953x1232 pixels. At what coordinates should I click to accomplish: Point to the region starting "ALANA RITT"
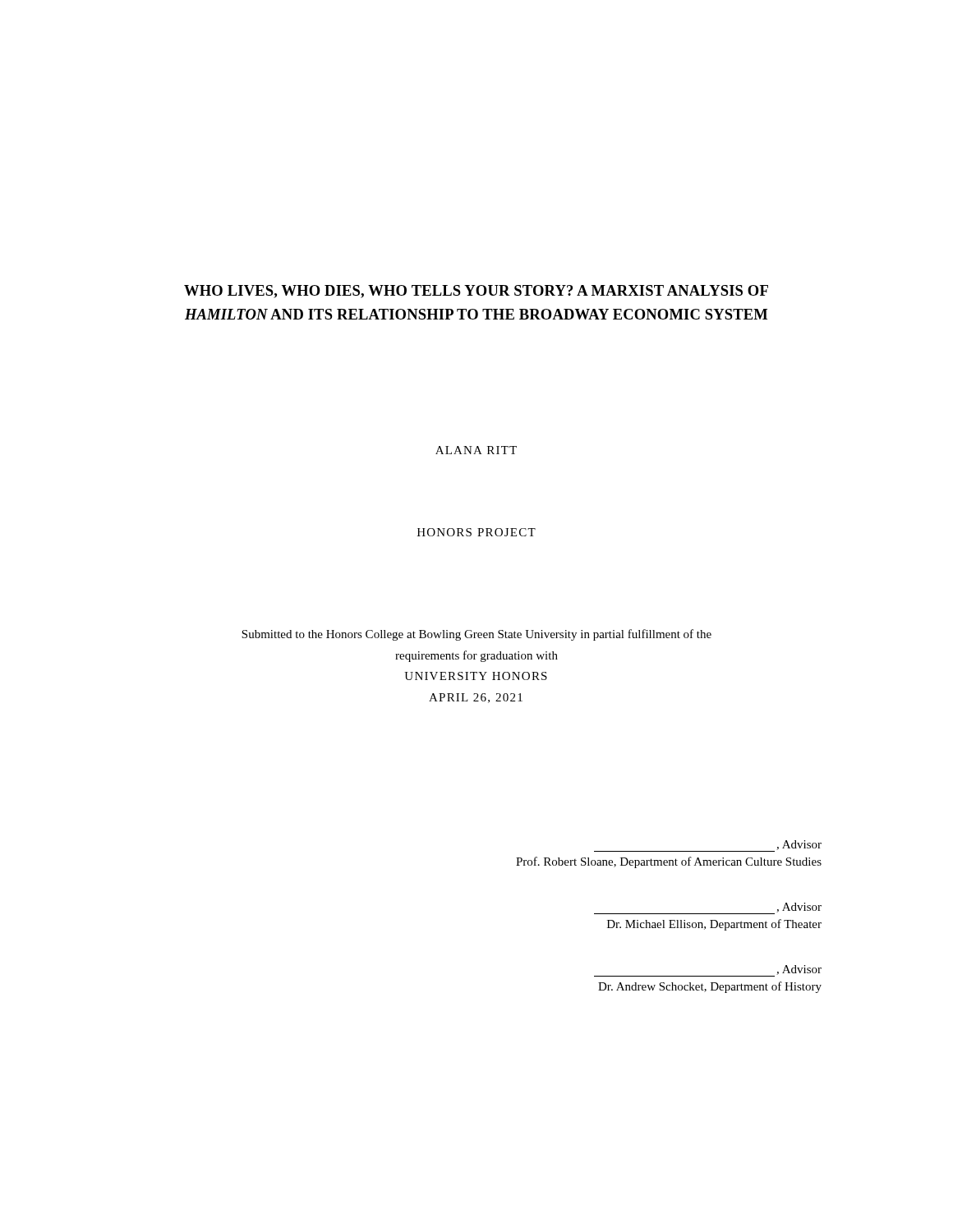[x=476, y=450]
